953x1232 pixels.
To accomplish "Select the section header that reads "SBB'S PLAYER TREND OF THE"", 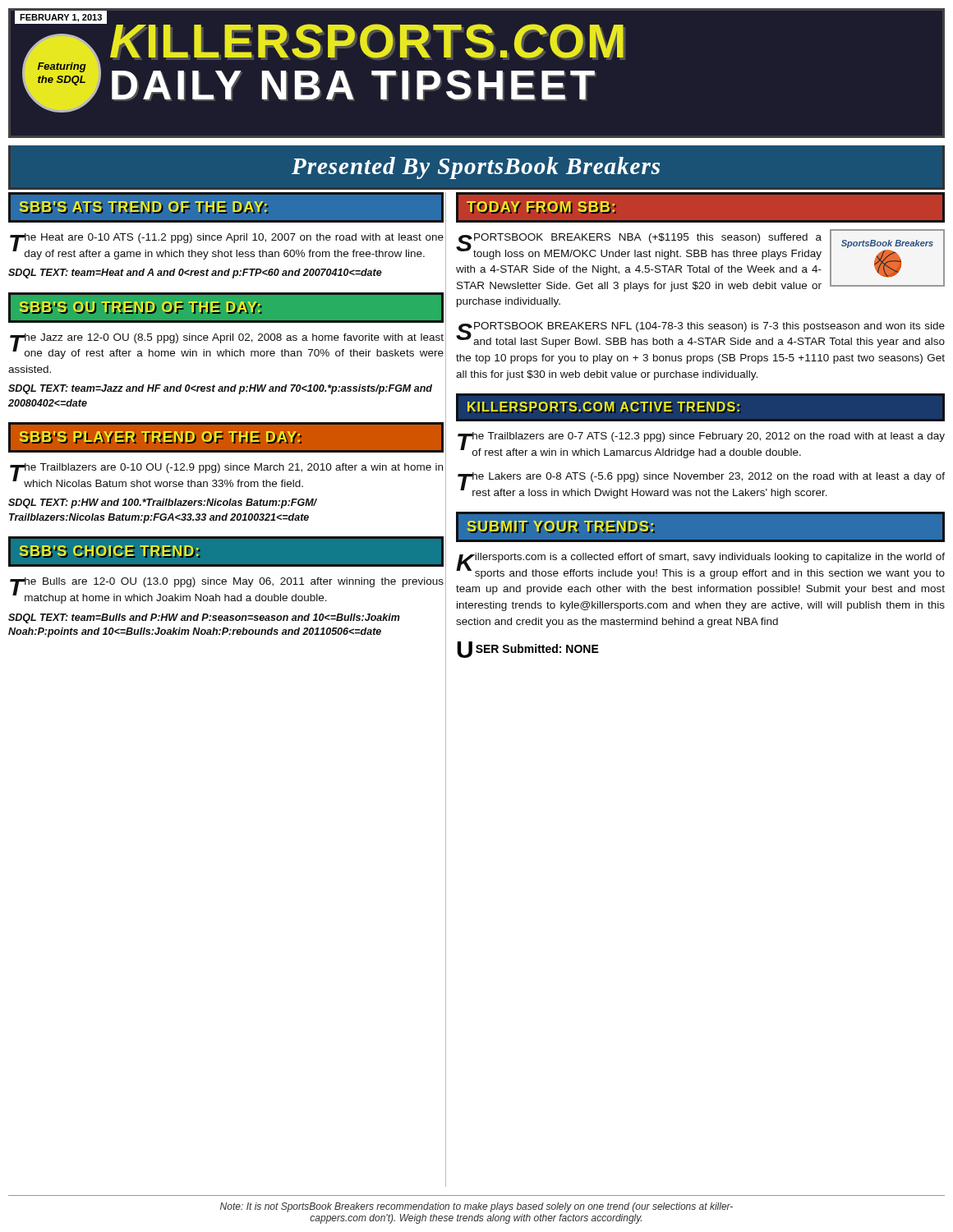I will tap(160, 437).
